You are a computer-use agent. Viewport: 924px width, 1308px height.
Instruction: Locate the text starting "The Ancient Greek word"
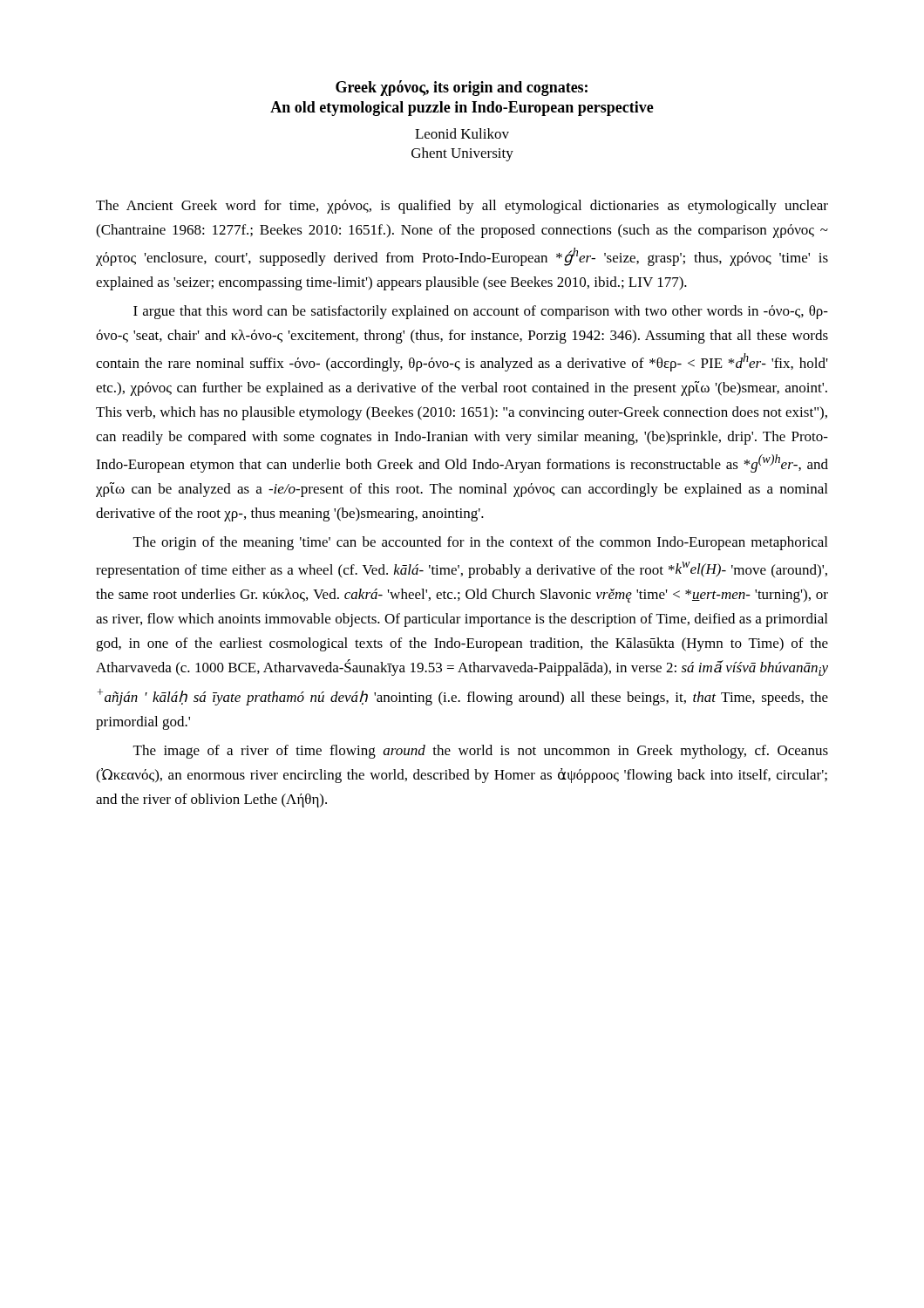[x=462, y=244]
